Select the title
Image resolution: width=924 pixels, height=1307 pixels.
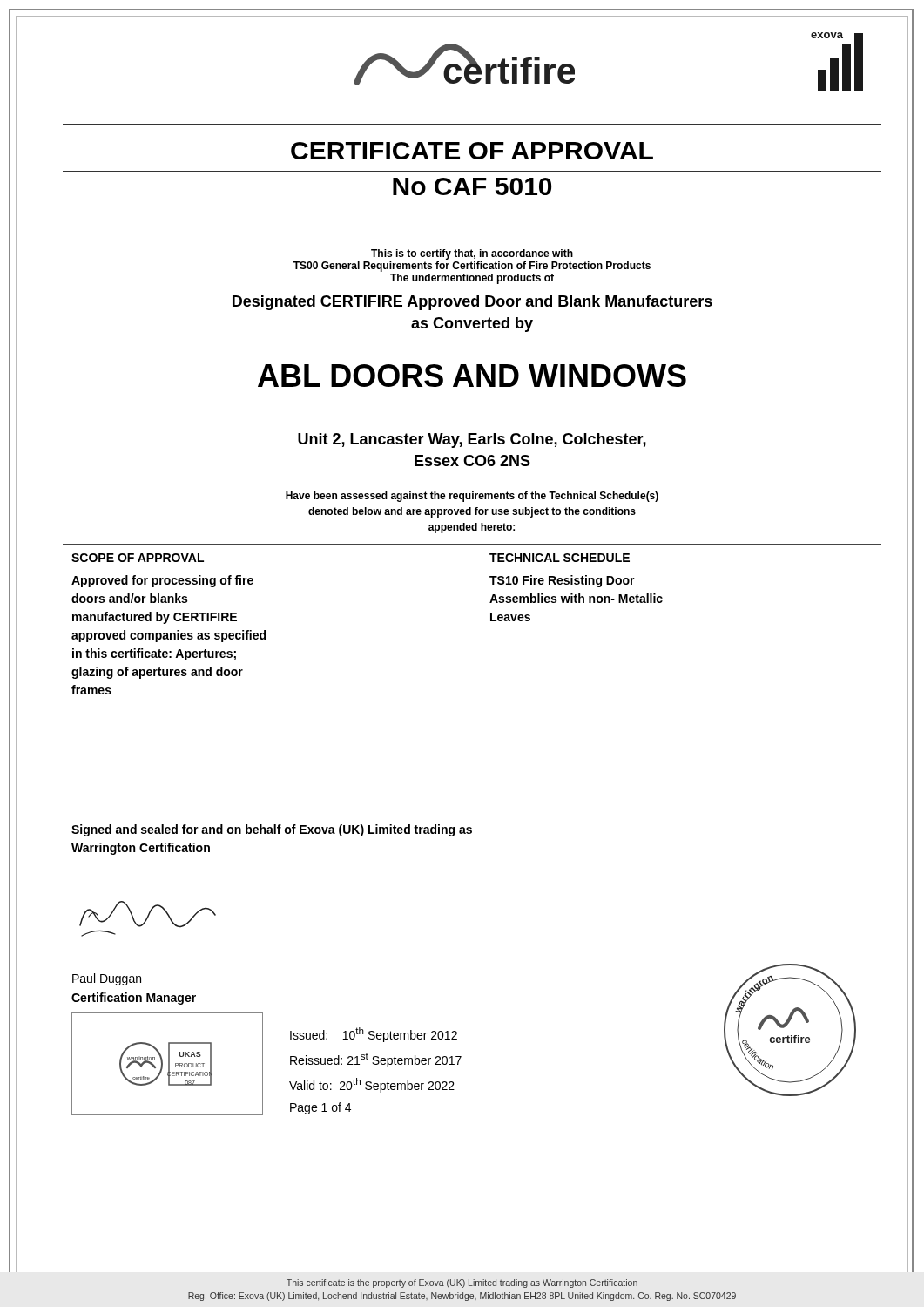pyautogui.click(x=472, y=167)
